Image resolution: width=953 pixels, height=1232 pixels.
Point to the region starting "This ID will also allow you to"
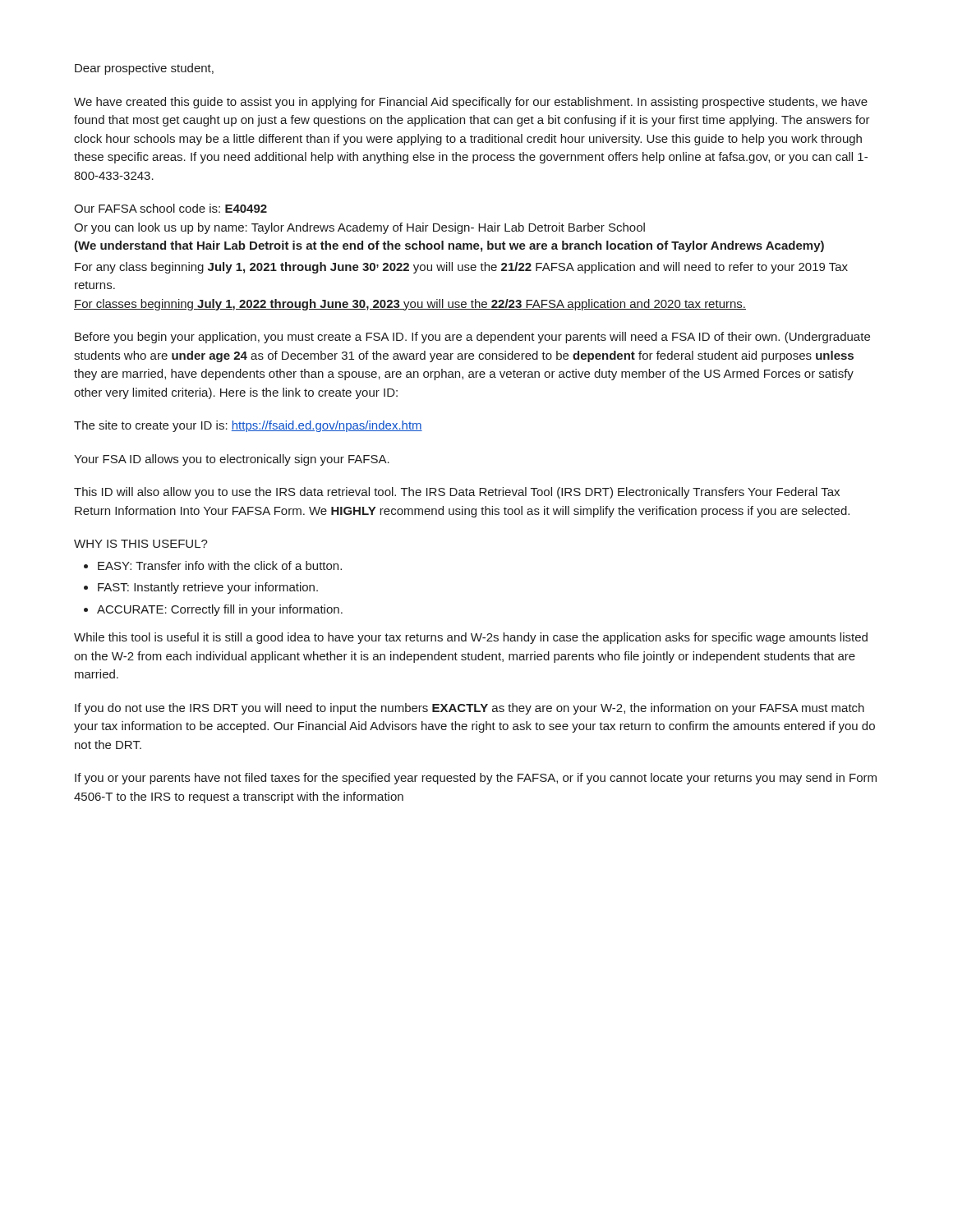tap(476, 501)
